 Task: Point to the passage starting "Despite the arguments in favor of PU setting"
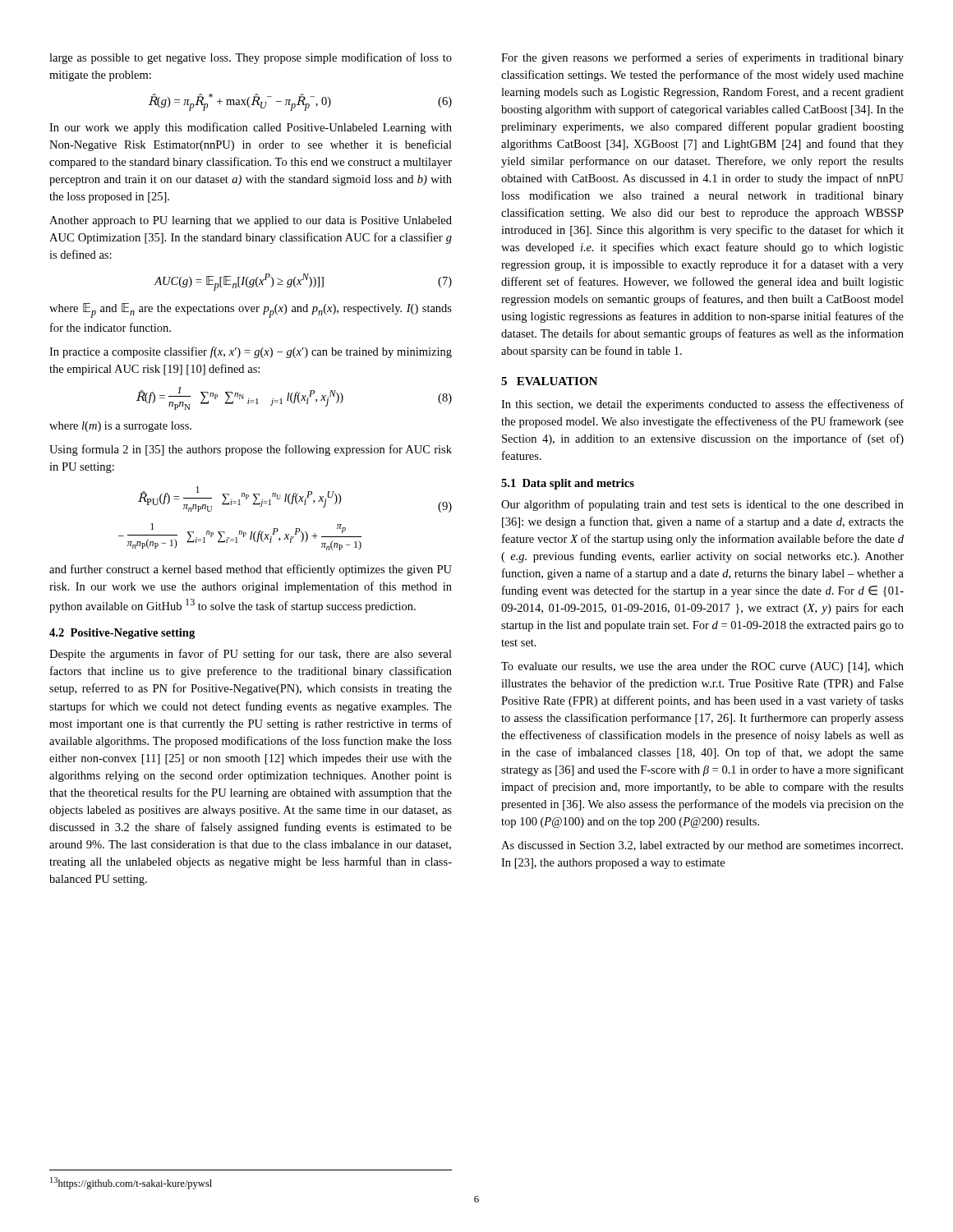pos(251,767)
